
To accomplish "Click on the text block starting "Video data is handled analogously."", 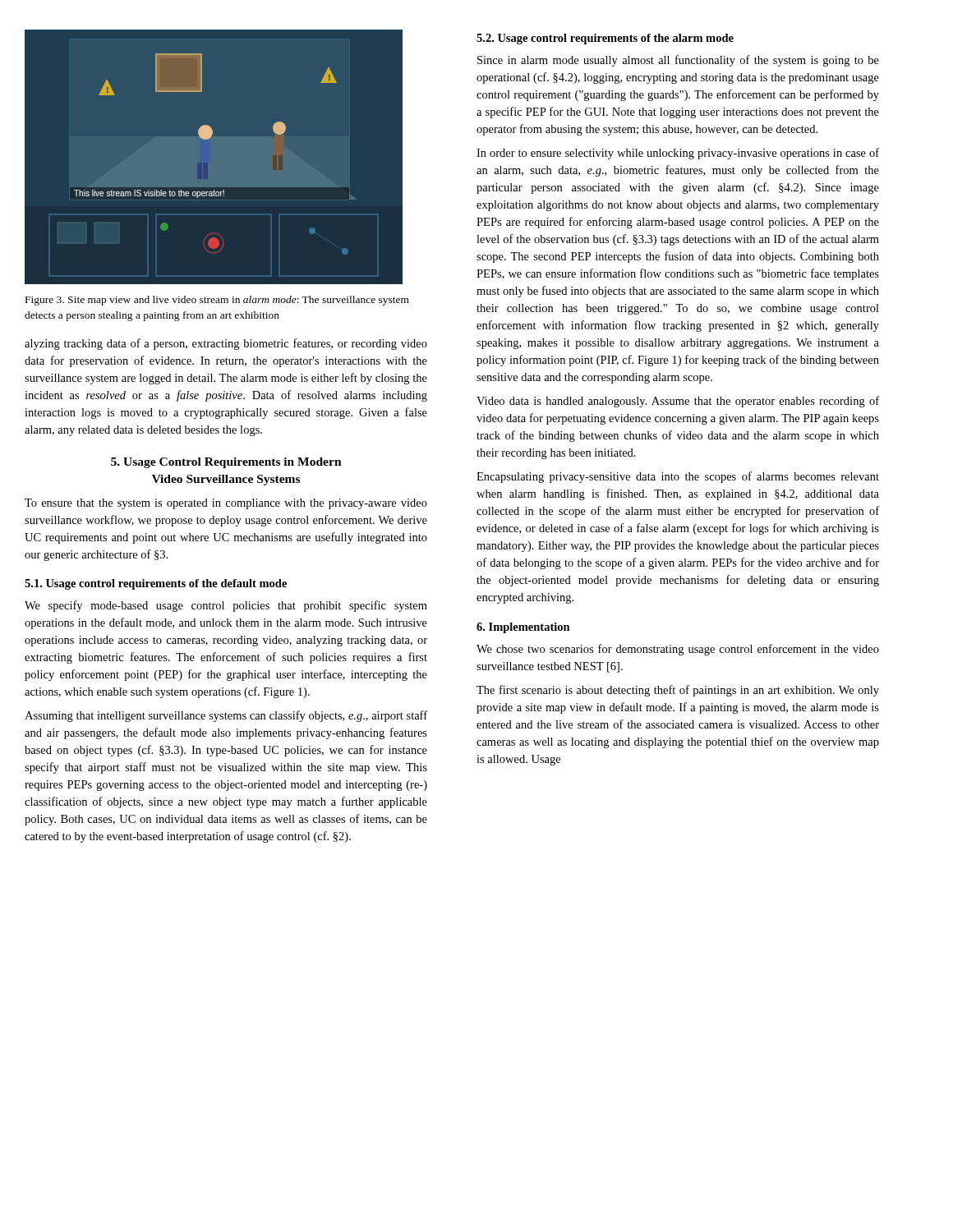I will point(678,427).
